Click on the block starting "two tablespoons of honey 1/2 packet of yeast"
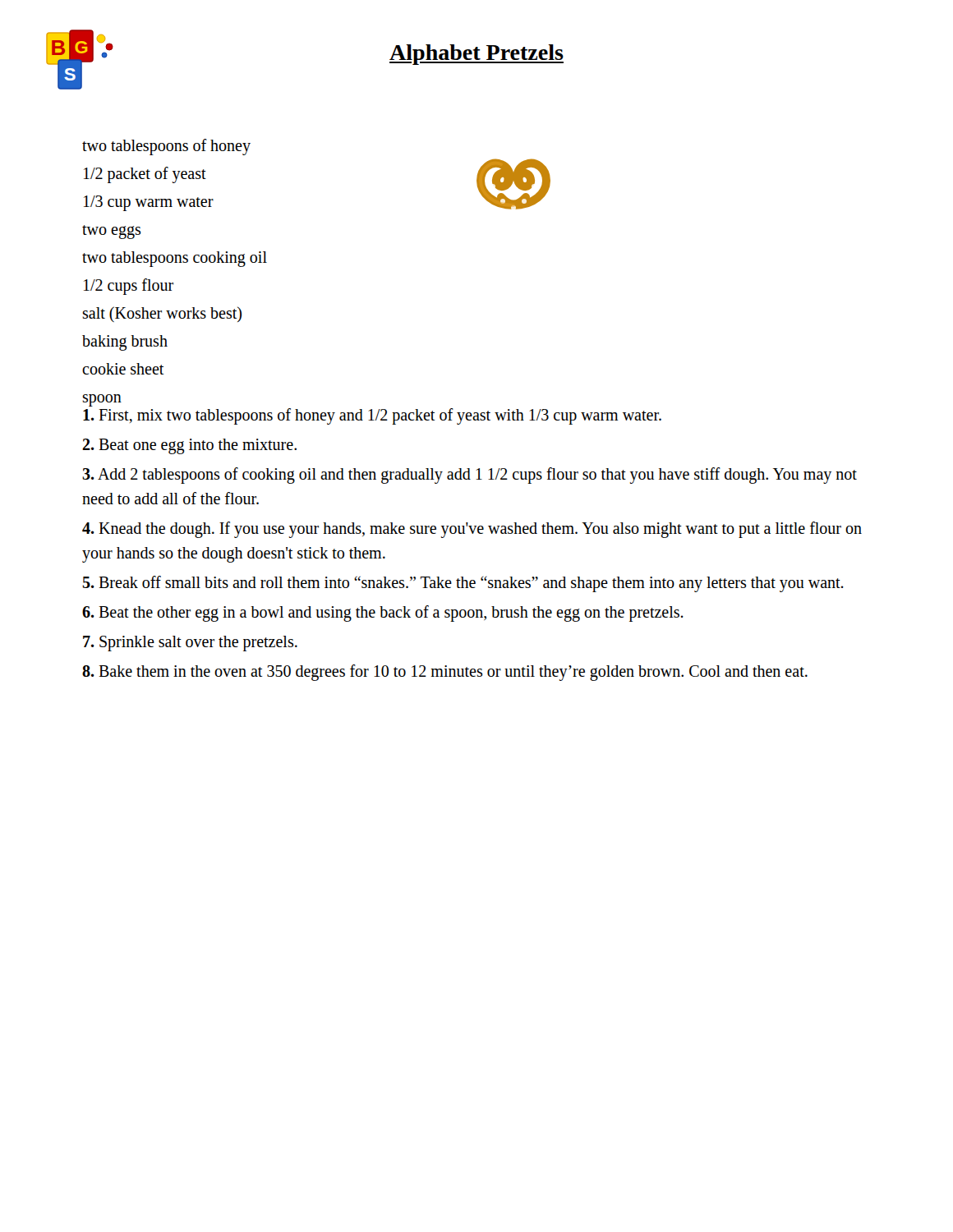953x1232 pixels. (271, 271)
